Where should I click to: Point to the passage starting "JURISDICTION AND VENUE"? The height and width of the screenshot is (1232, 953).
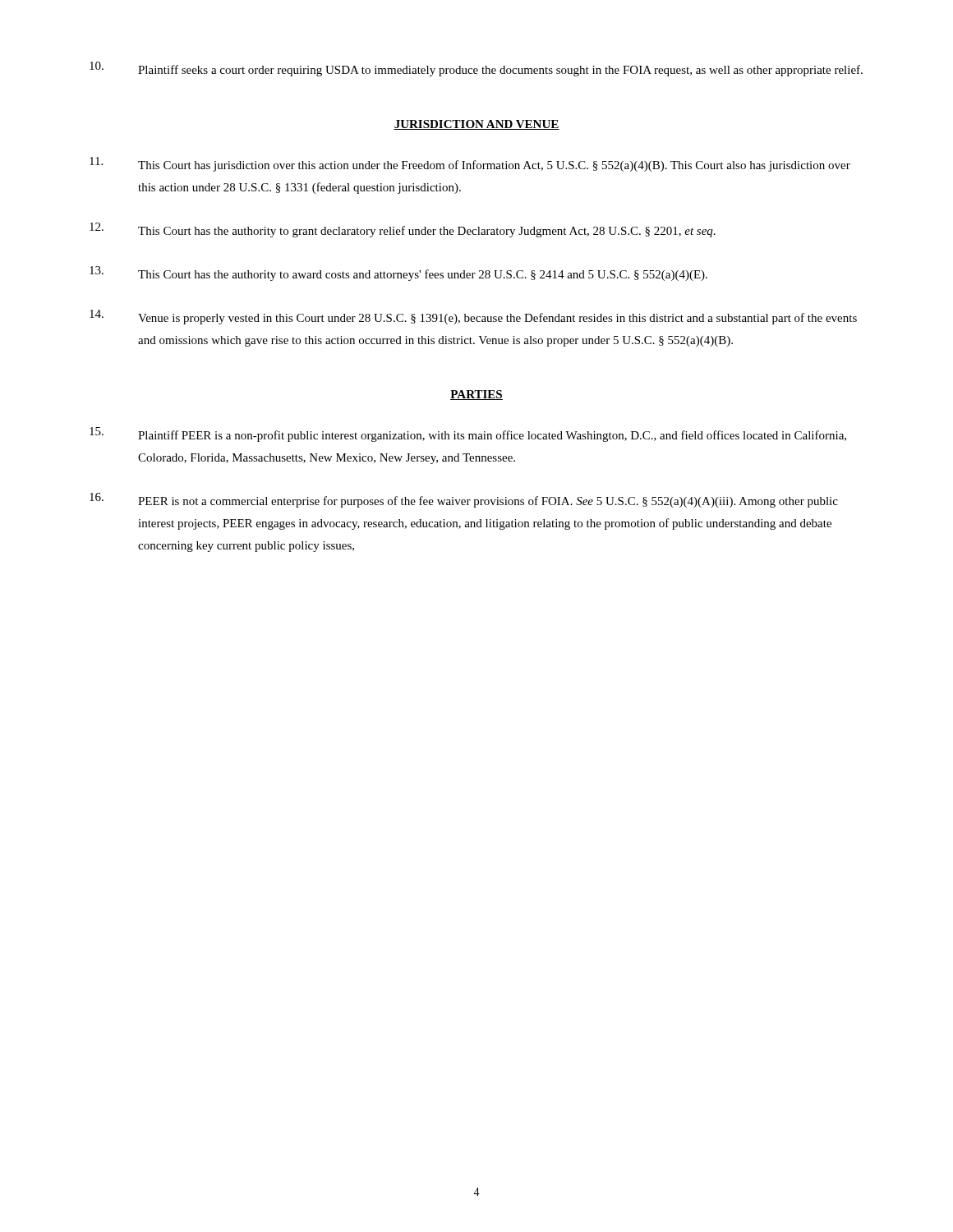(476, 124)
